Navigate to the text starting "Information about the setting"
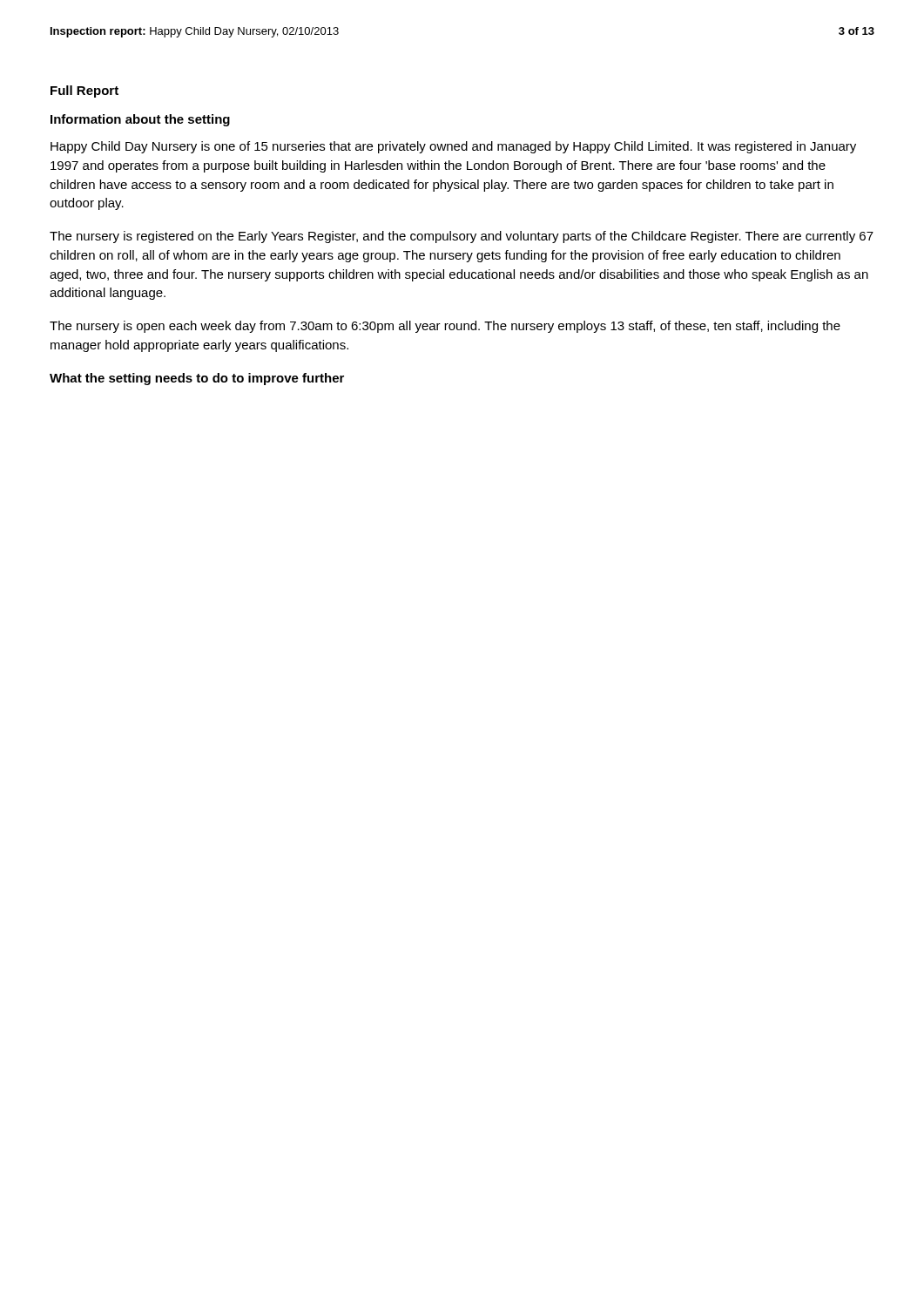Screen dimensions: 1307x924 click(x=140, y=119)
